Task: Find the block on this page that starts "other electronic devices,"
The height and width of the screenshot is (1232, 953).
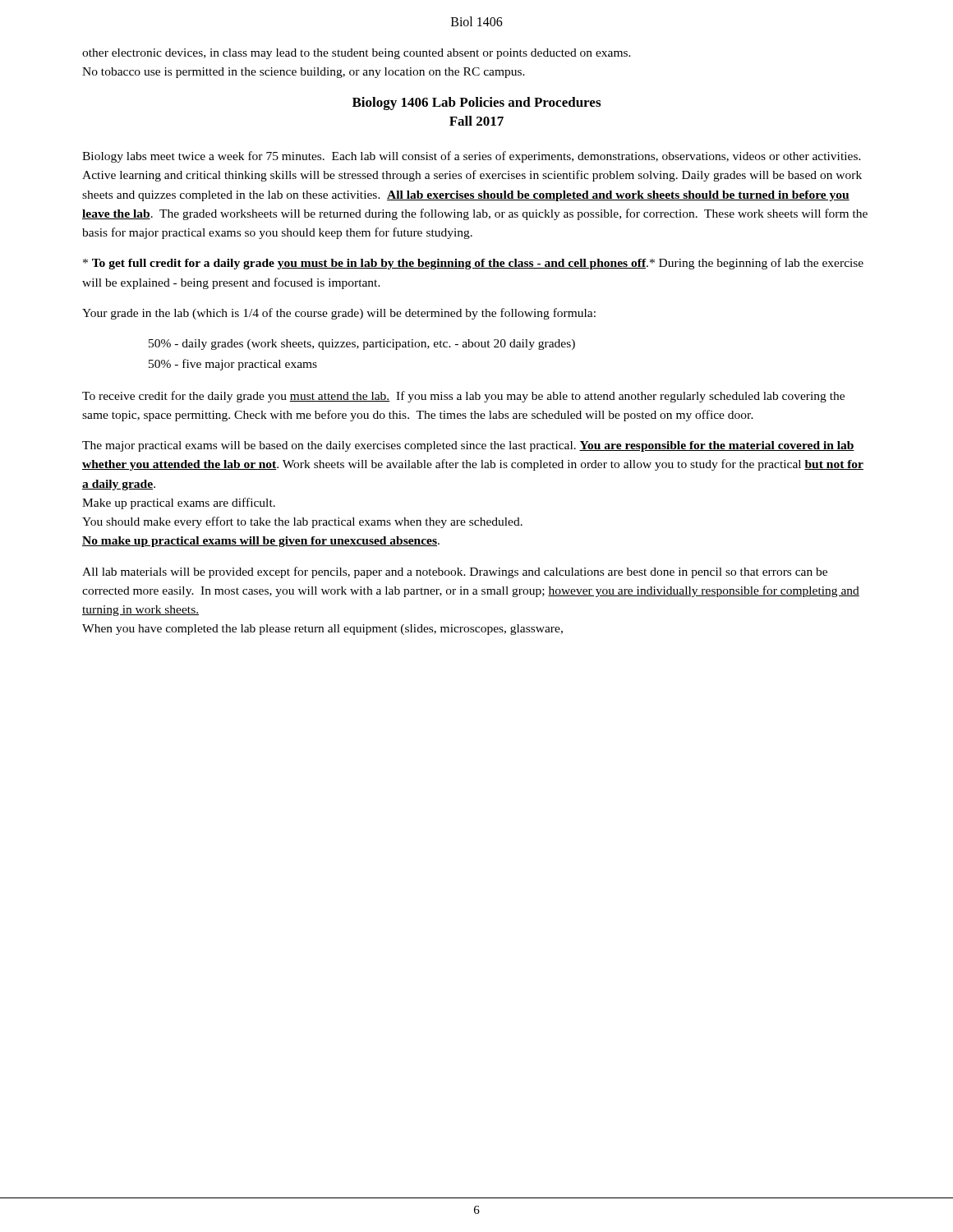Action: 357,62
